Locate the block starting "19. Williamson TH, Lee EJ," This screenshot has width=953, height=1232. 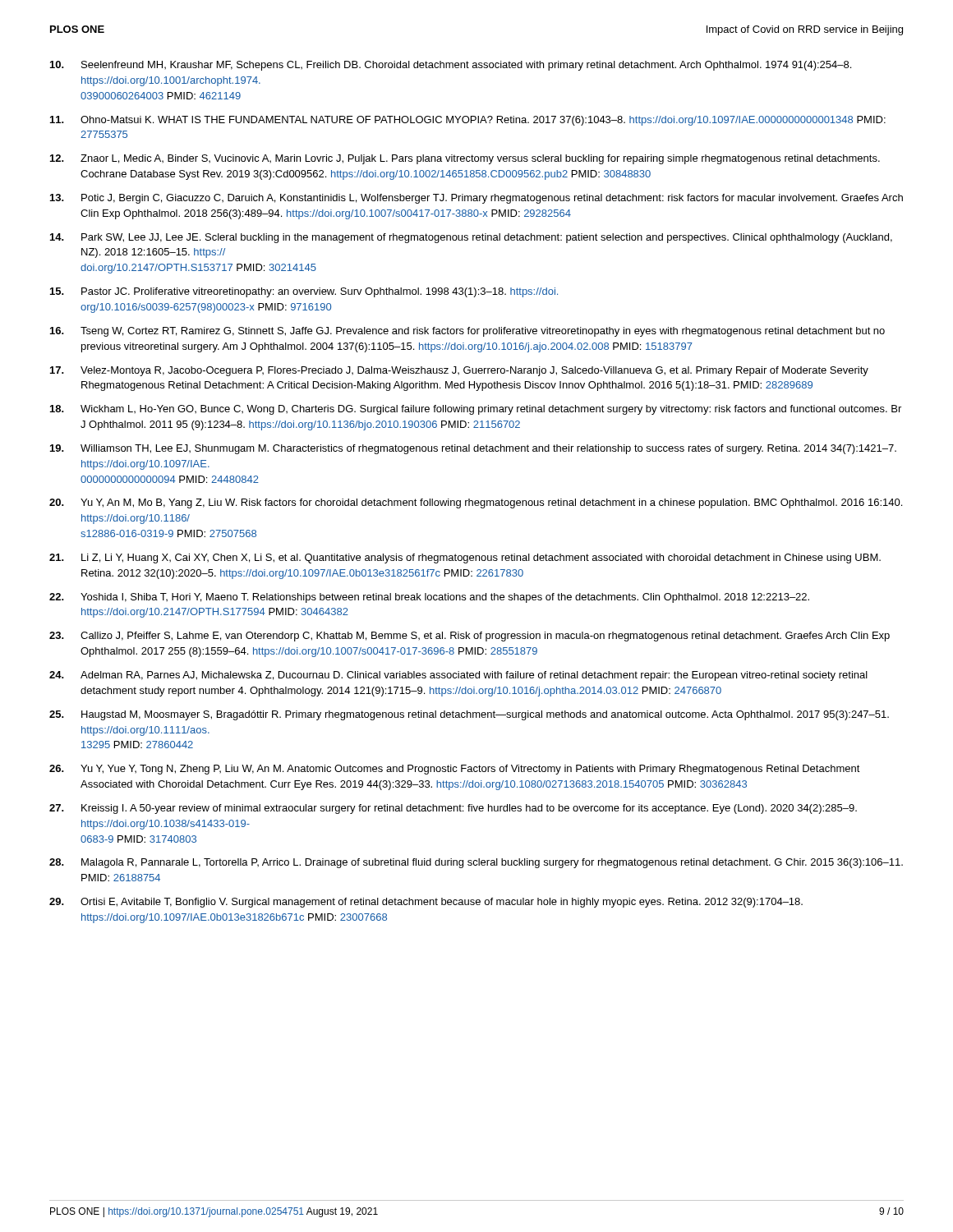pyautogui.click(x=473, y=449)
